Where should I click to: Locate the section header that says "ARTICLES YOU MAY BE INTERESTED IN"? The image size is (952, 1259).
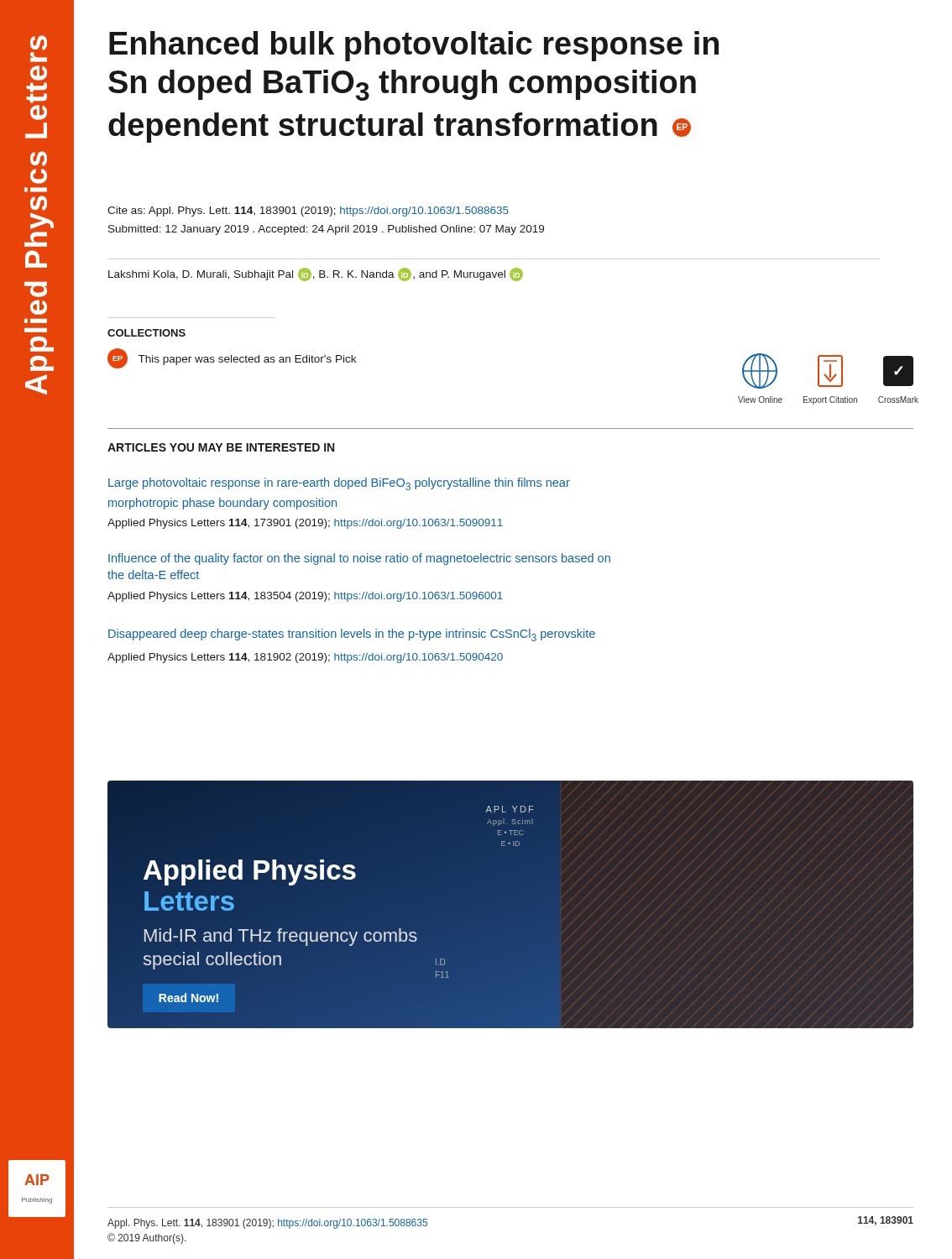pos(317,447)
